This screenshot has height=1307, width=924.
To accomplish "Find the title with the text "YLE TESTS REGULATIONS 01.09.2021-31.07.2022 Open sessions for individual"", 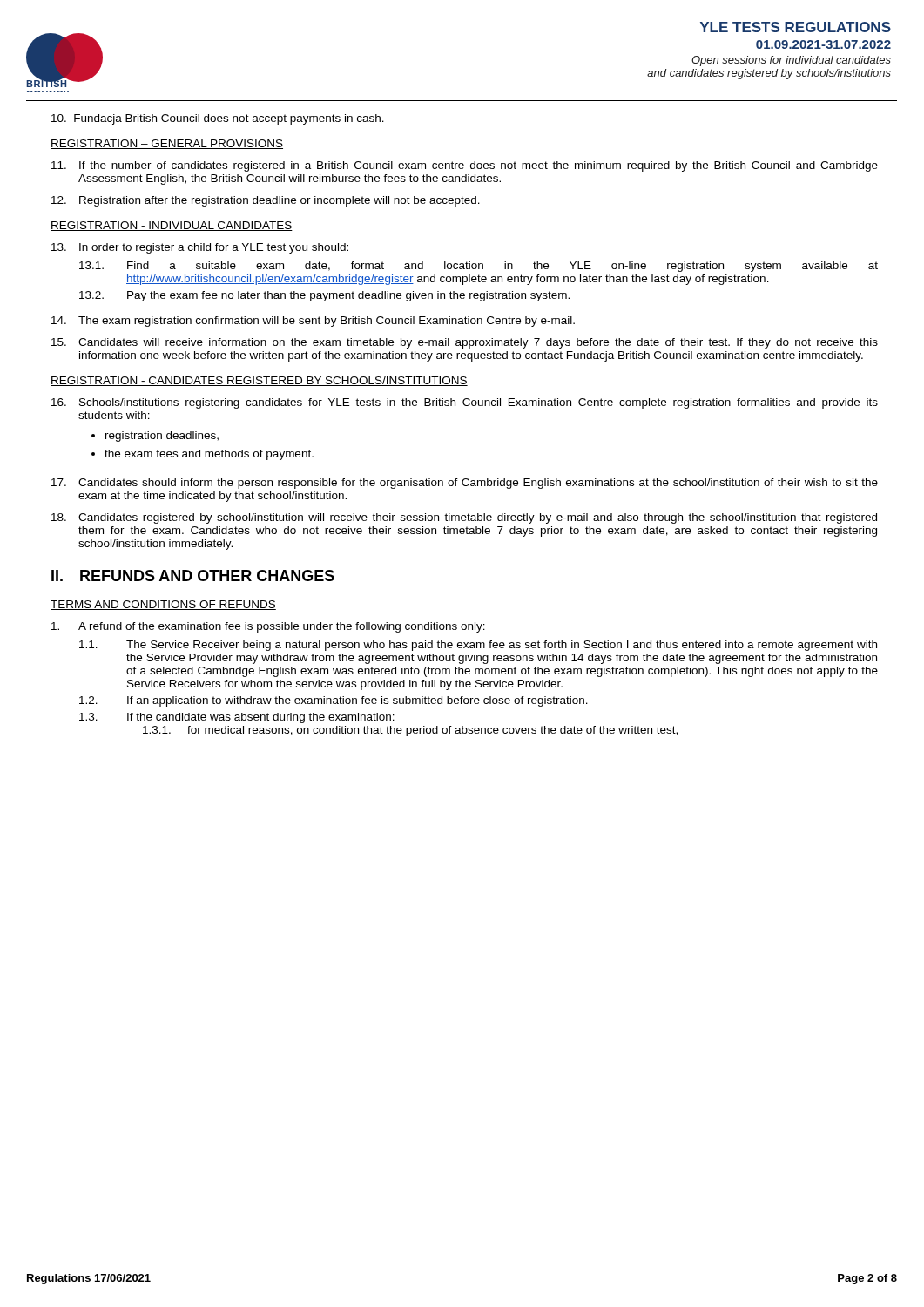I will coord(796,27).
